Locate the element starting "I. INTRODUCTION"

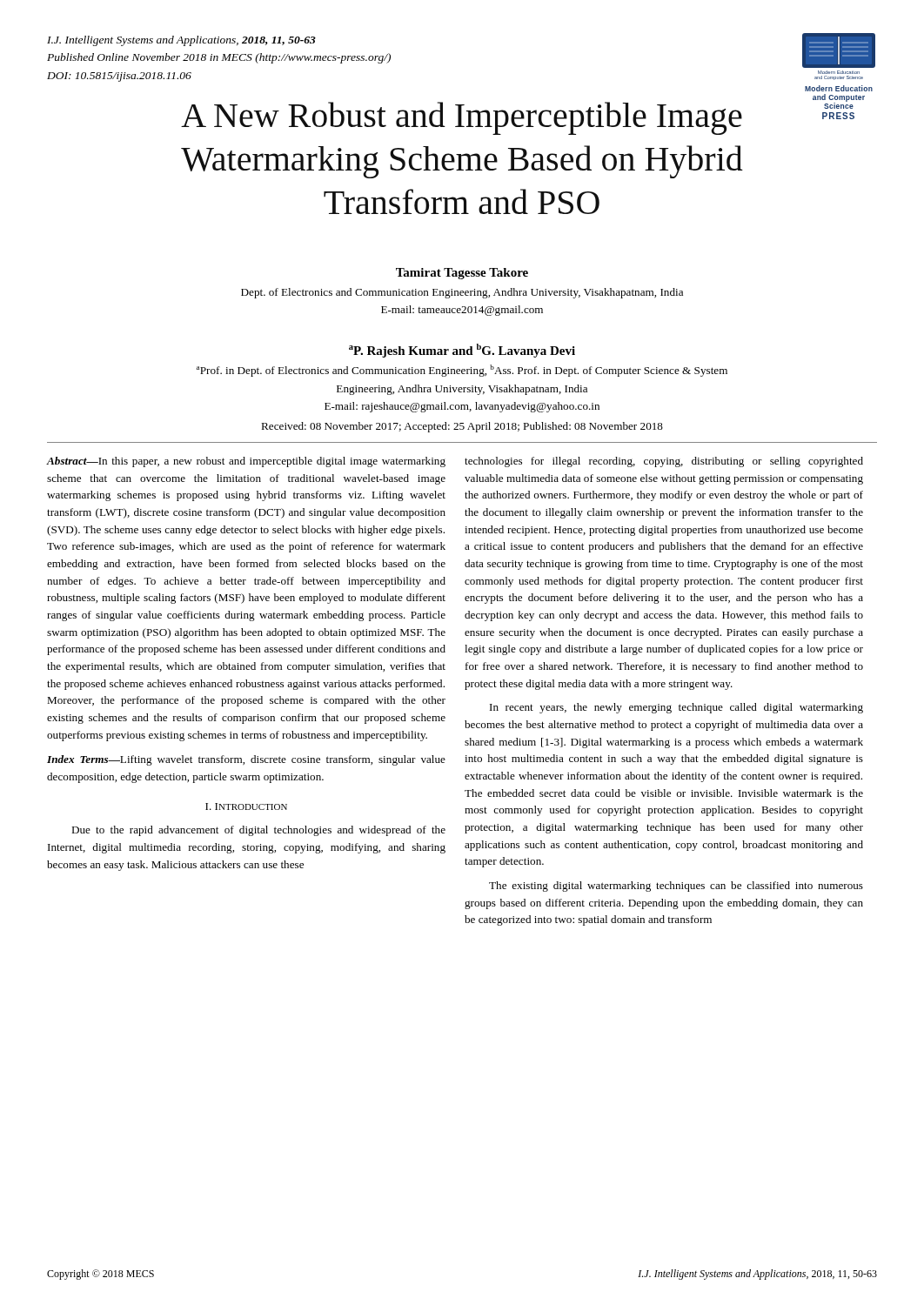[x=246, y=806]
